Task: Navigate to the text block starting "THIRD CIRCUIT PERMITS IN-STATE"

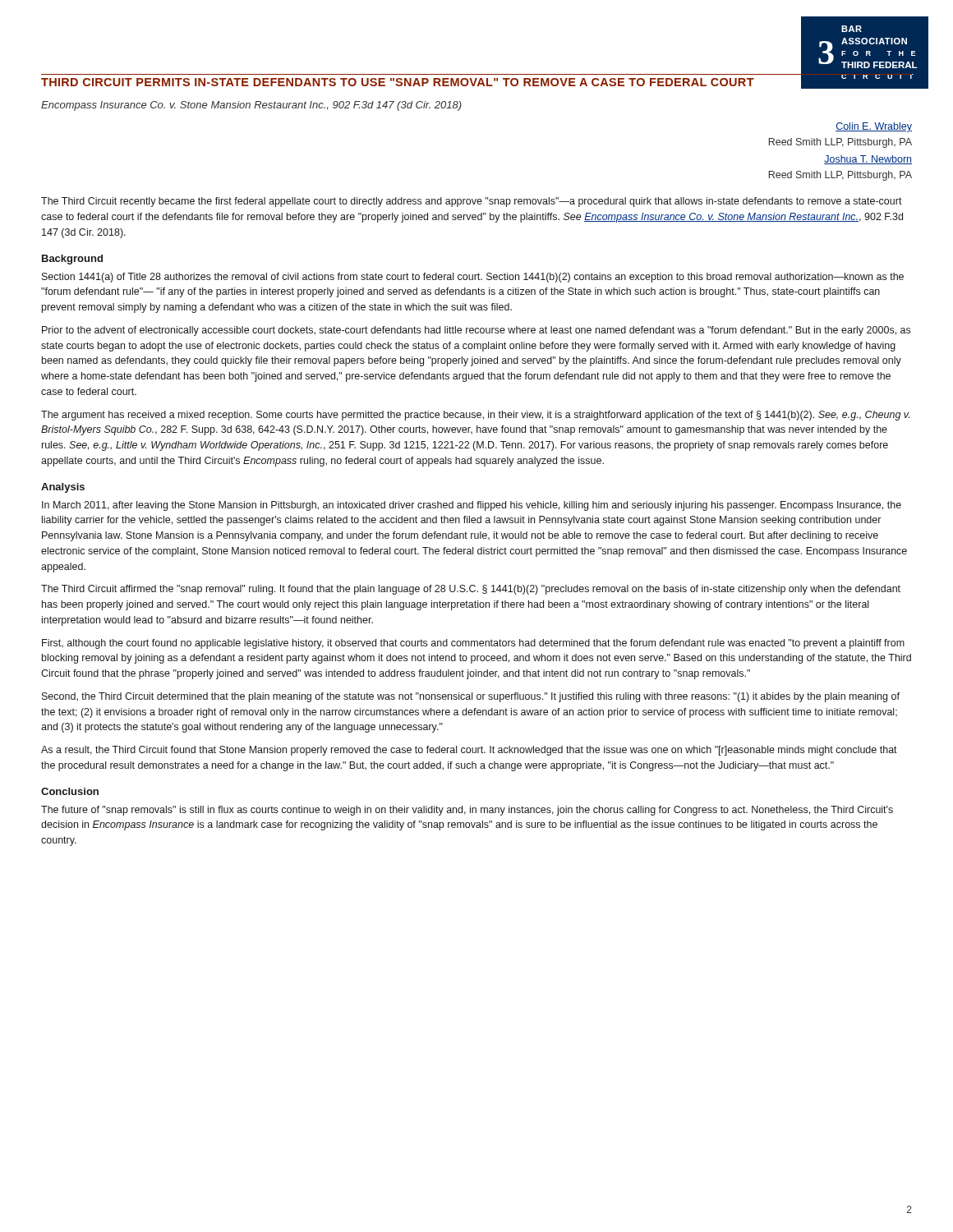Action: tap(398, 82)
